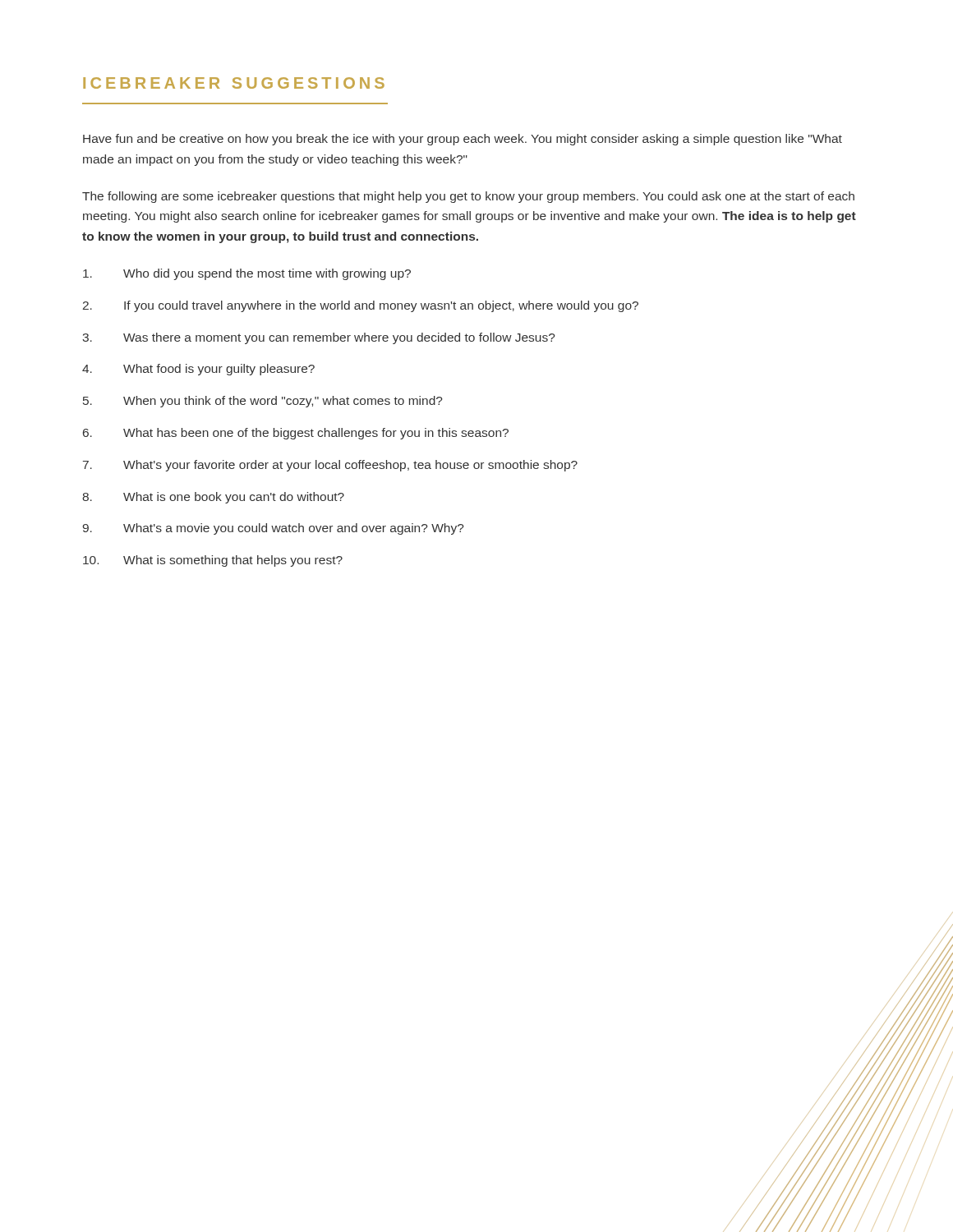Click the passage that begins "10. What is something that helps you"
The image size is (953, 1232).
click(213, 561)
